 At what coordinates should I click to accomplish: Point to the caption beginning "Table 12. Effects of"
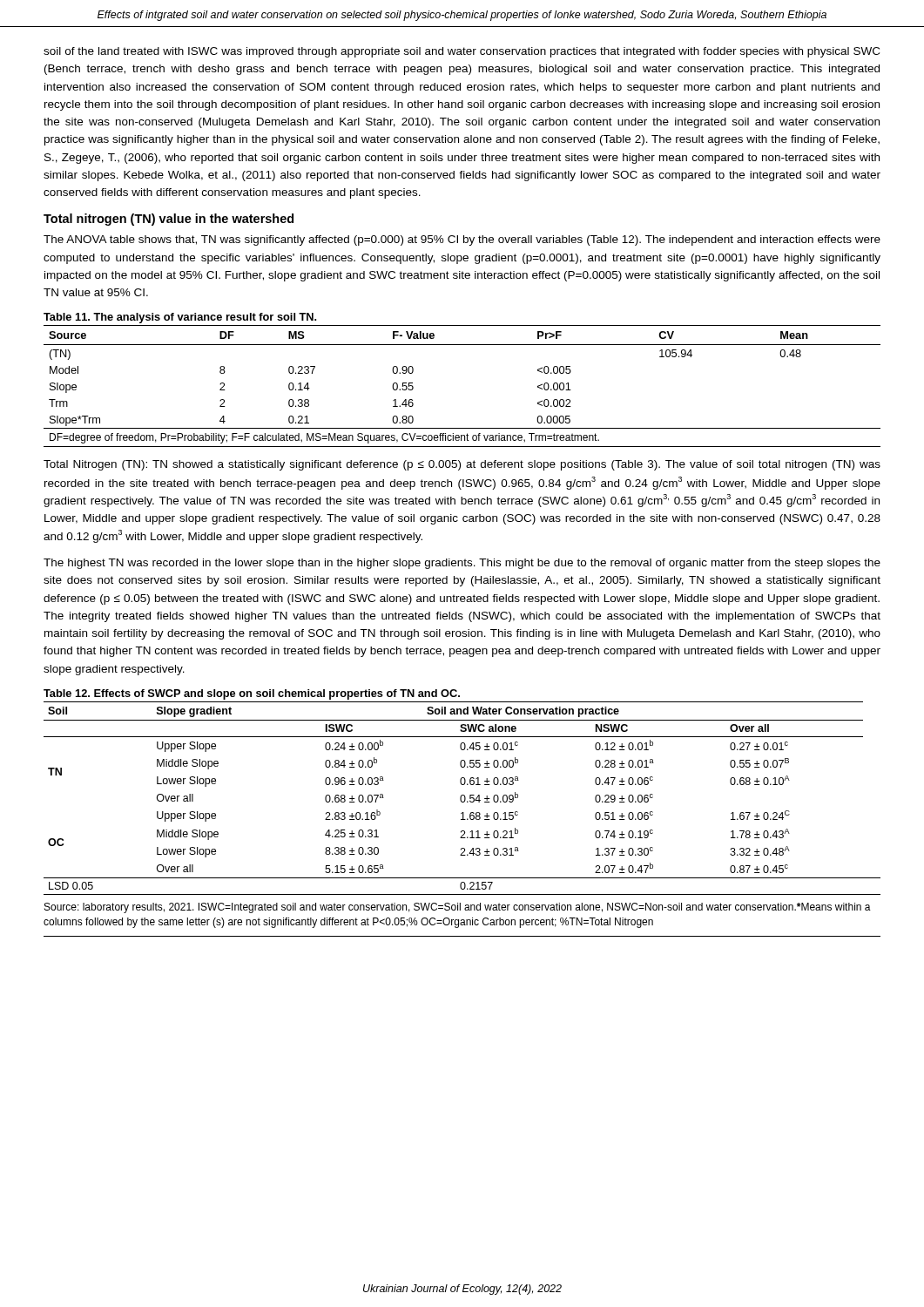(x=252, y=693)
